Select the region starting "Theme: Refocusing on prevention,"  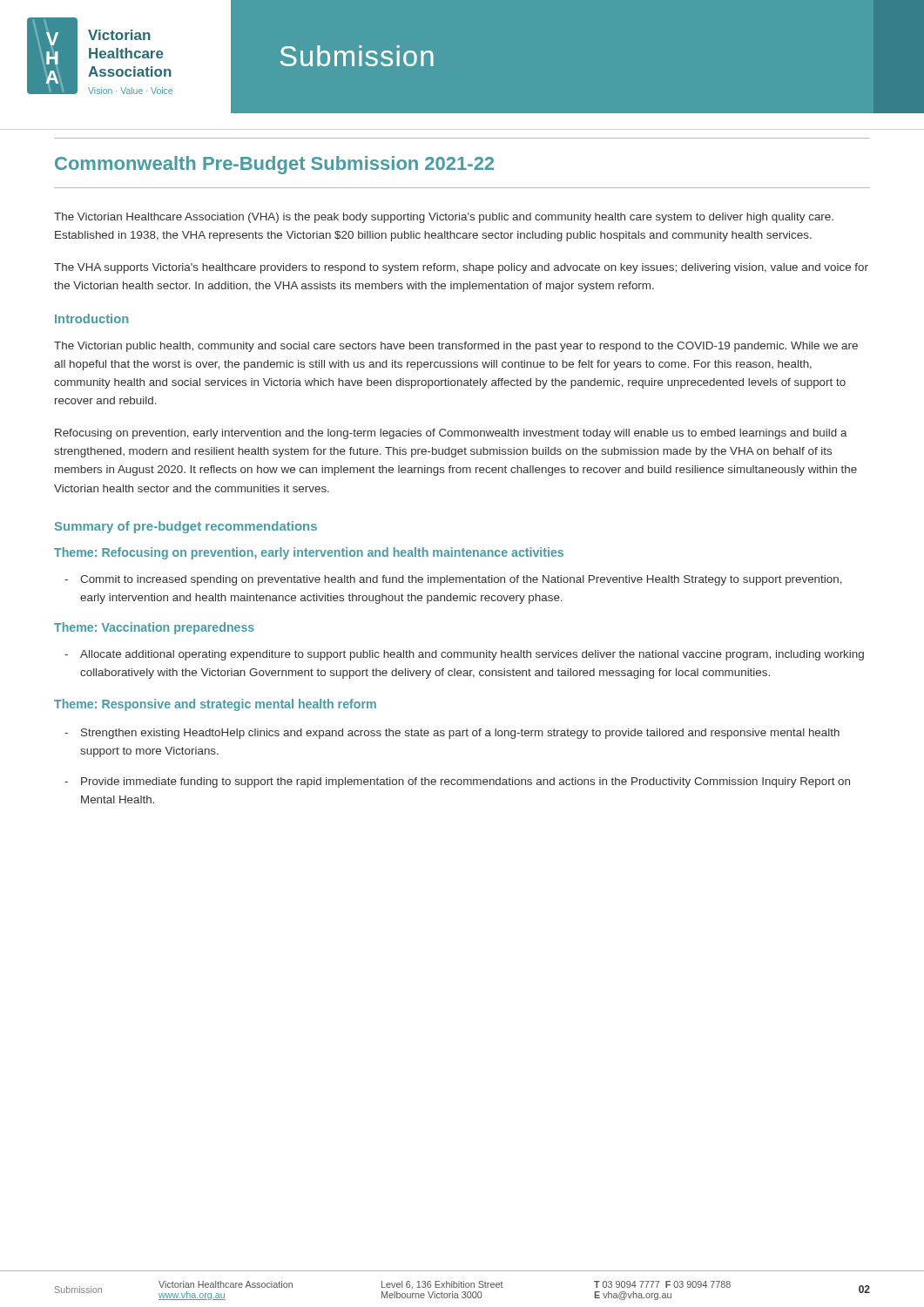[x=309, y=552]
